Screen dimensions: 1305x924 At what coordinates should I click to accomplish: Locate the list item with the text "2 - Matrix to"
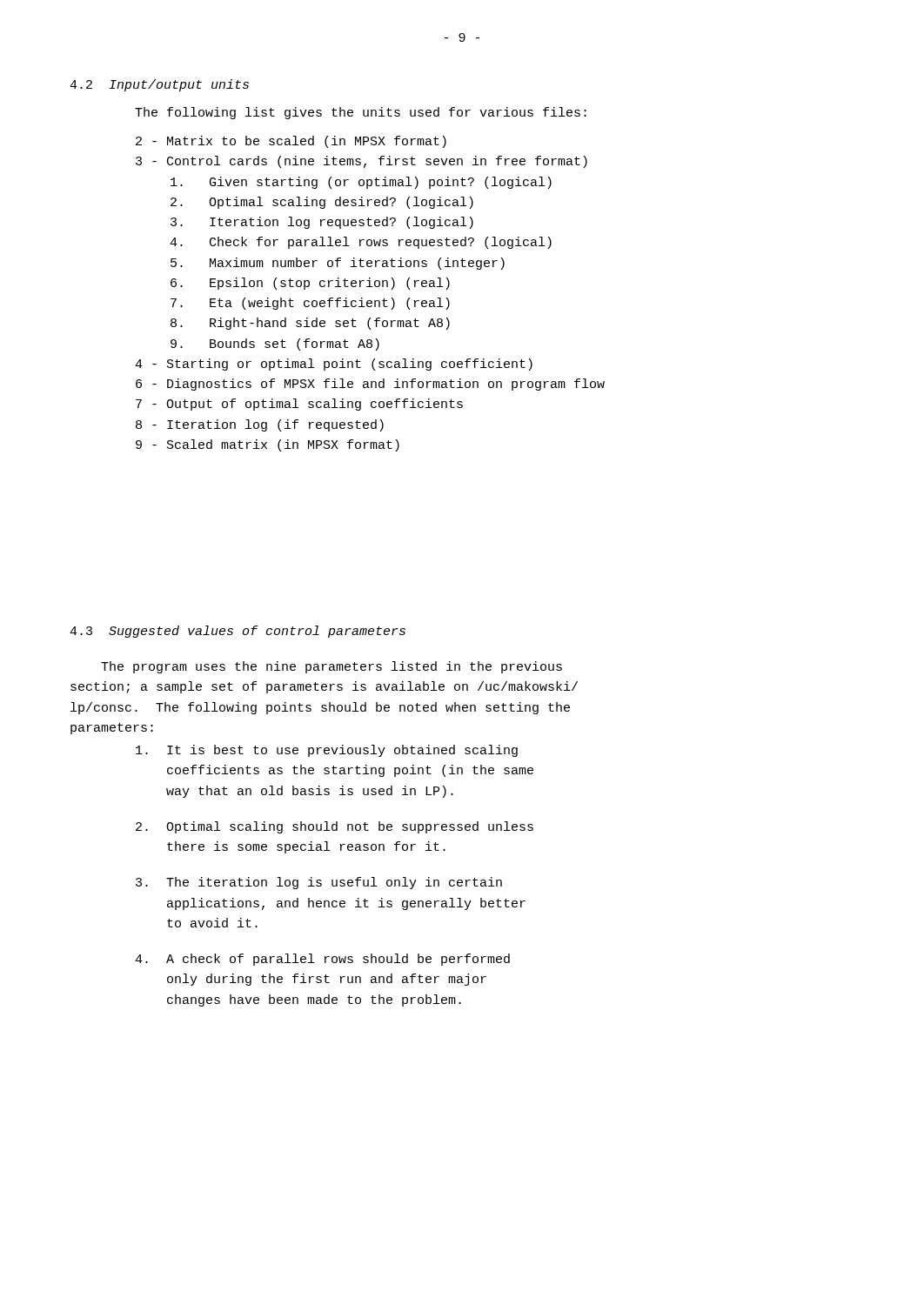coord(292,142)
